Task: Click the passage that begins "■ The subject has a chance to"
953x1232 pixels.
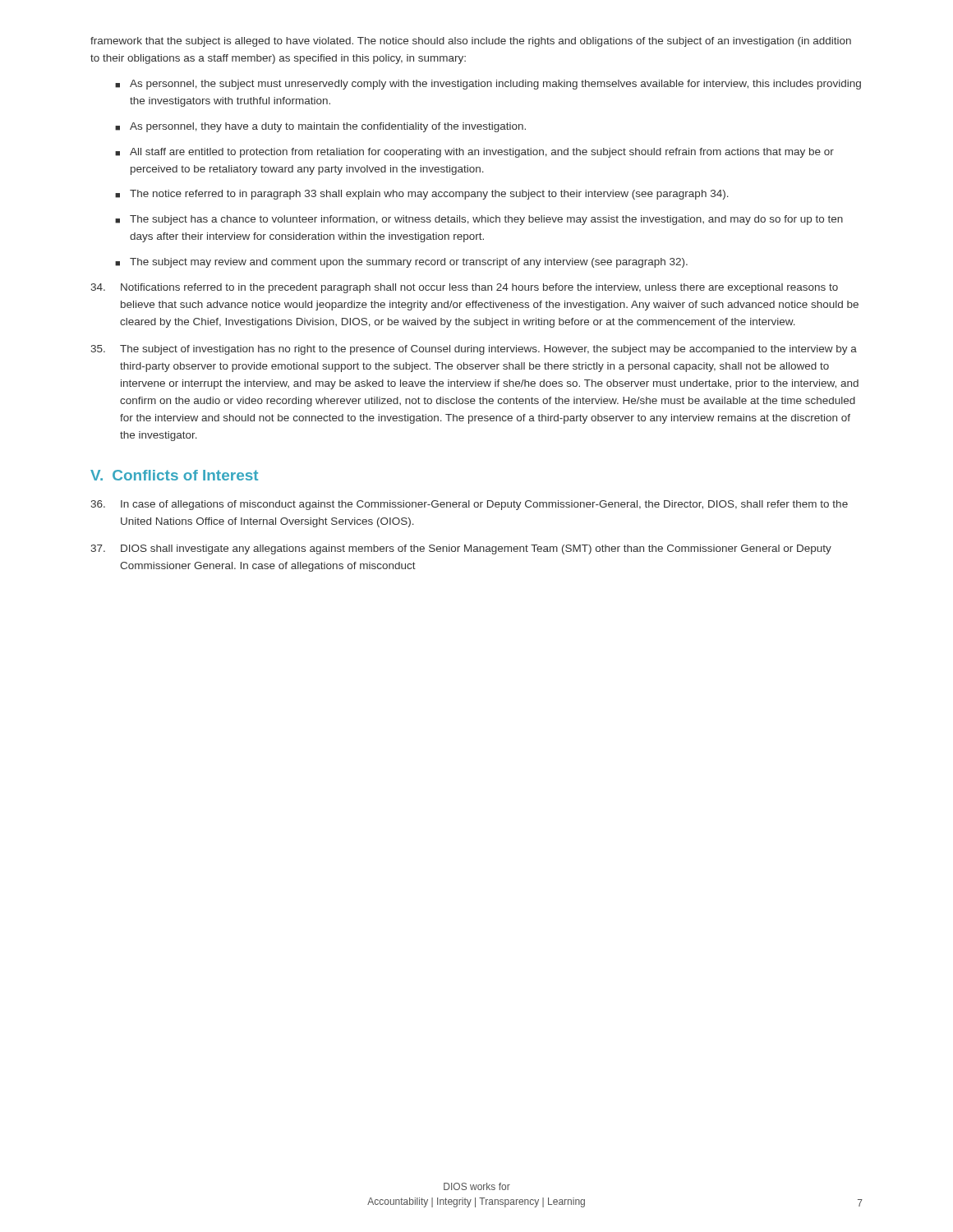Action: pos(489,229)
